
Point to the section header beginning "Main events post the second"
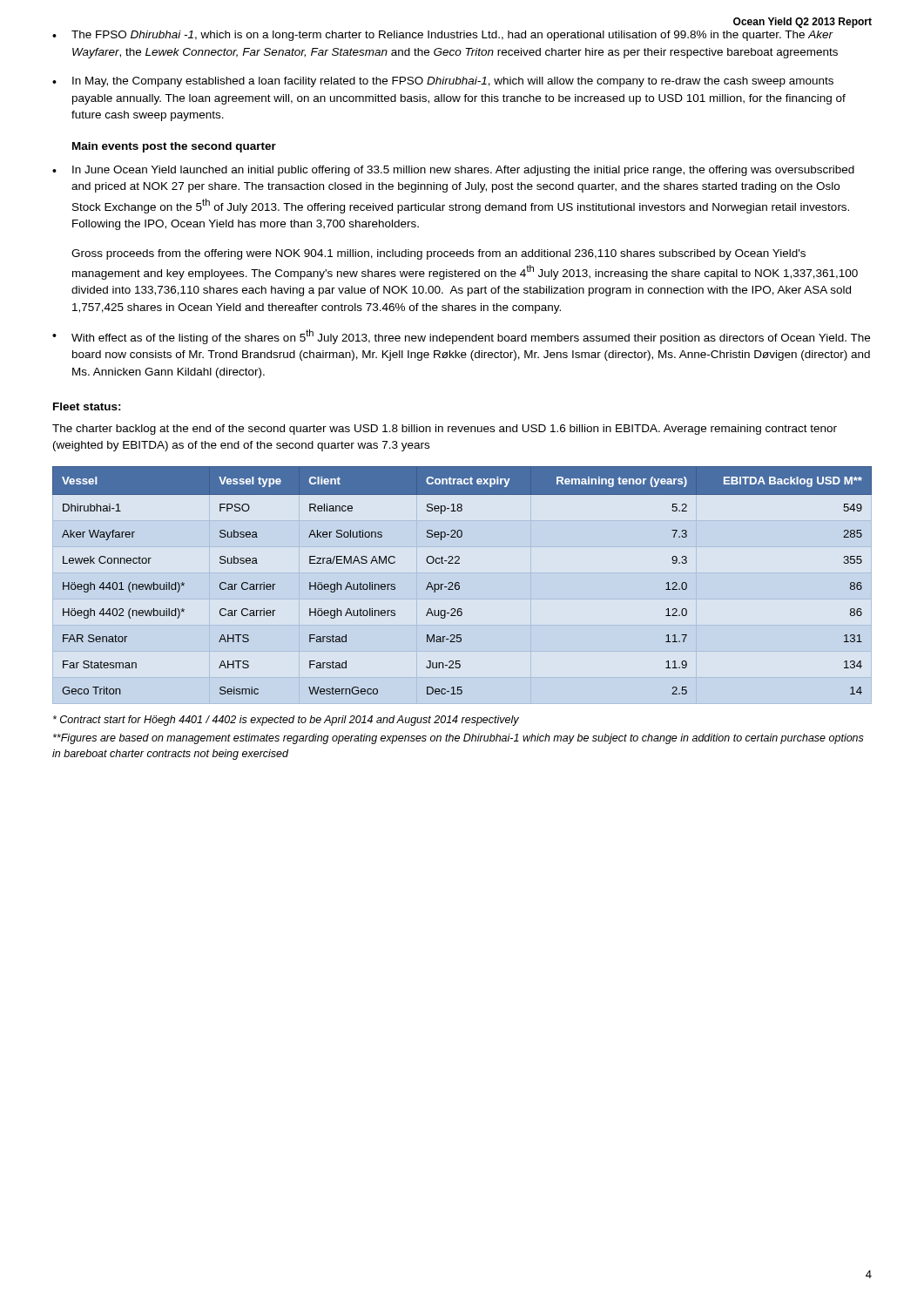(x=174, y=146)
